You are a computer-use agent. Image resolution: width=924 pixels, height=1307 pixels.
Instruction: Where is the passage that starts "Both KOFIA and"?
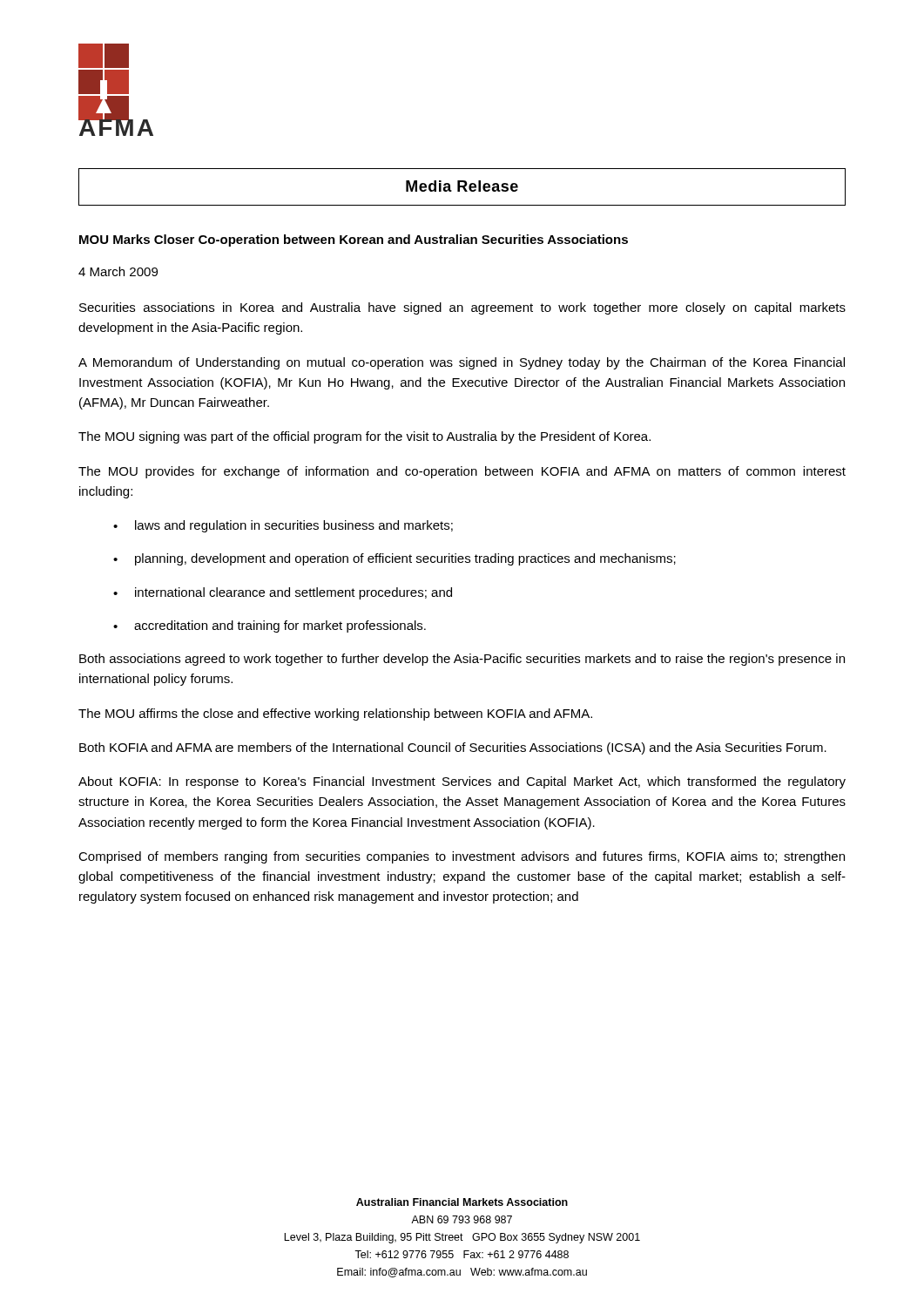453,747
